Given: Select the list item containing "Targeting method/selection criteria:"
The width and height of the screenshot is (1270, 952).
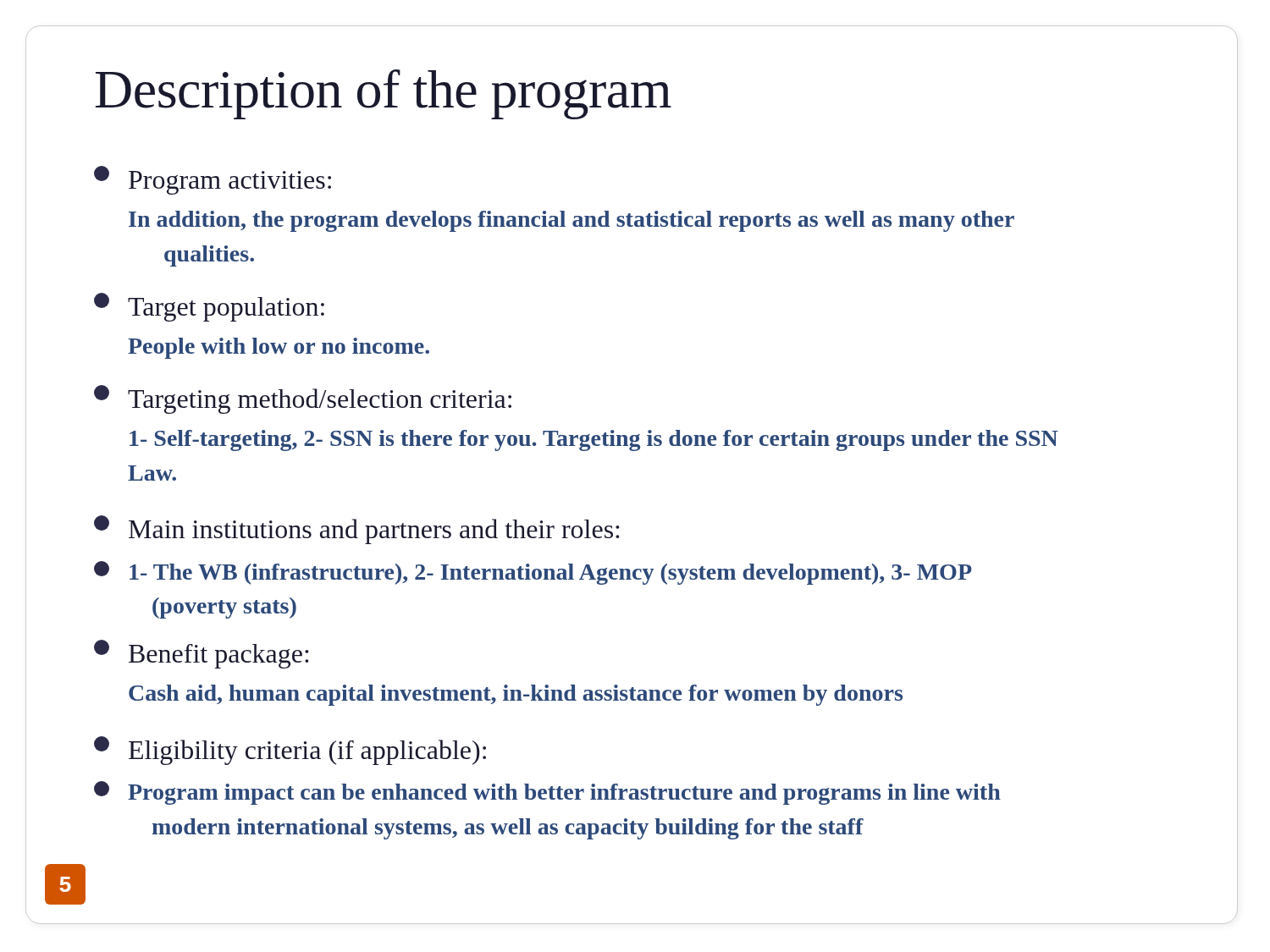Looking at the screenshot, I should pyautogui.click(x=304, y=397).
